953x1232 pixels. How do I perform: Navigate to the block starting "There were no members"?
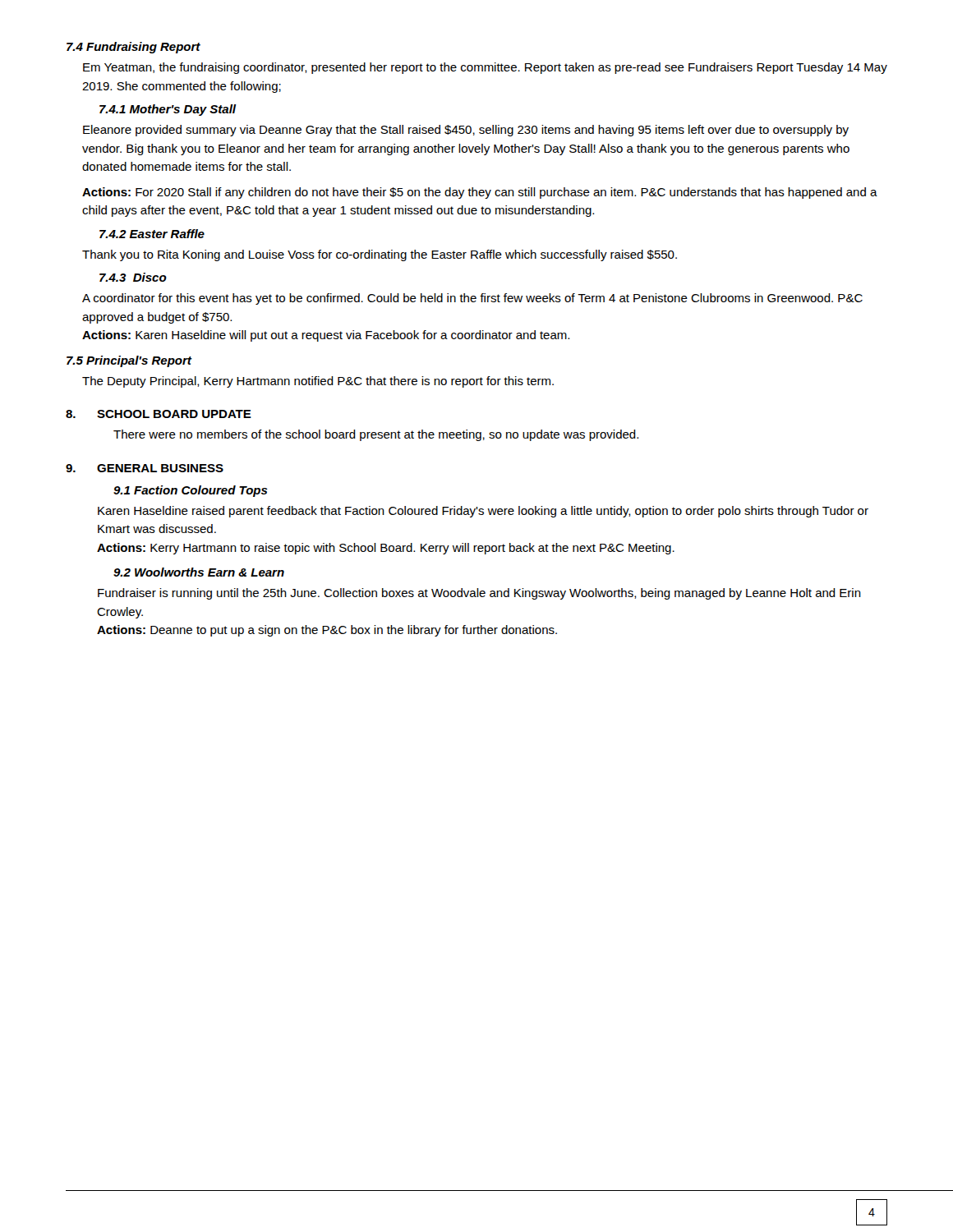[x=376, y=434]
